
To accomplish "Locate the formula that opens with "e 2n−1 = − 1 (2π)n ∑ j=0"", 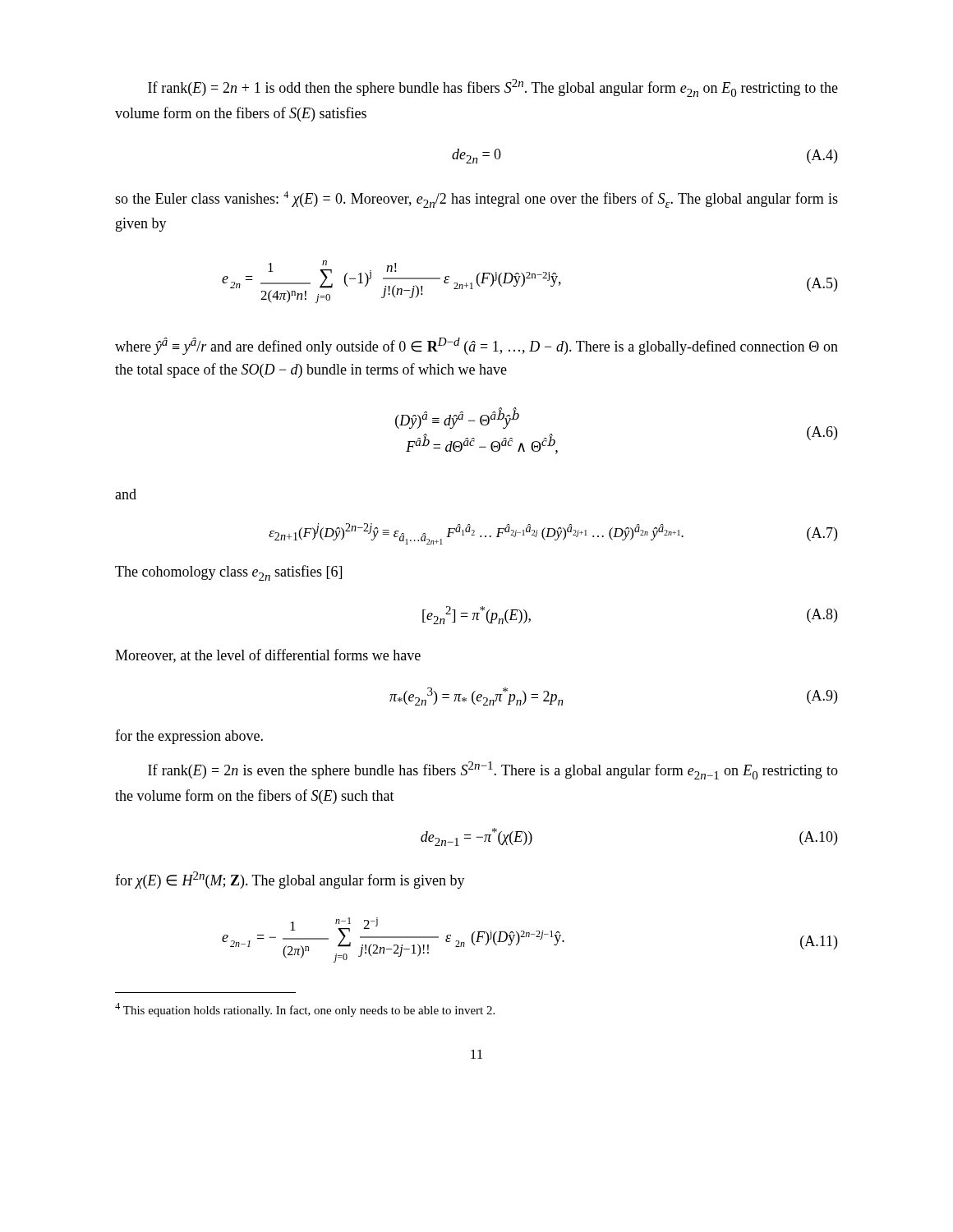I will click(x=476, y=942).
